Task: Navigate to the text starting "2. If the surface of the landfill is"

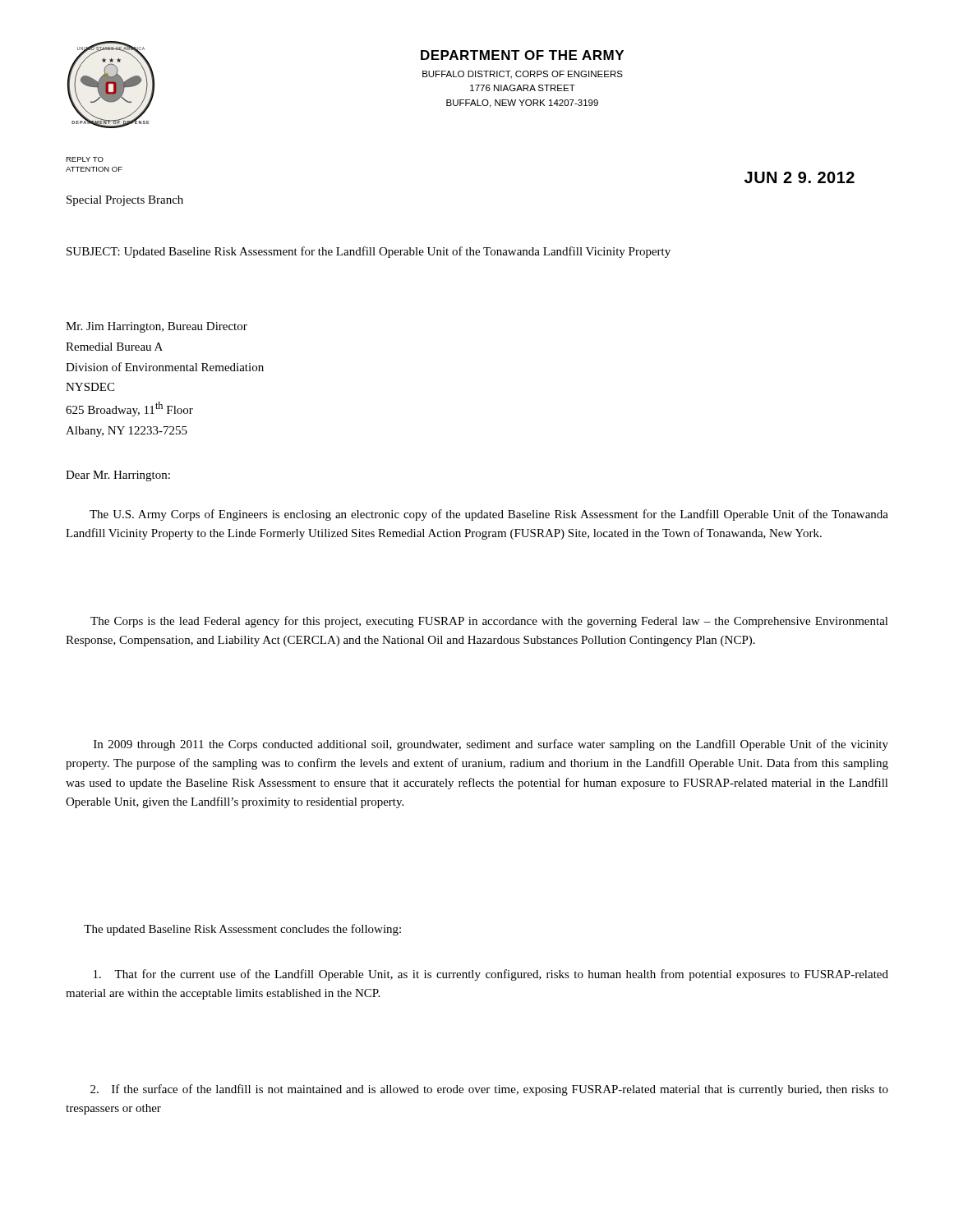Action: 477,1099
